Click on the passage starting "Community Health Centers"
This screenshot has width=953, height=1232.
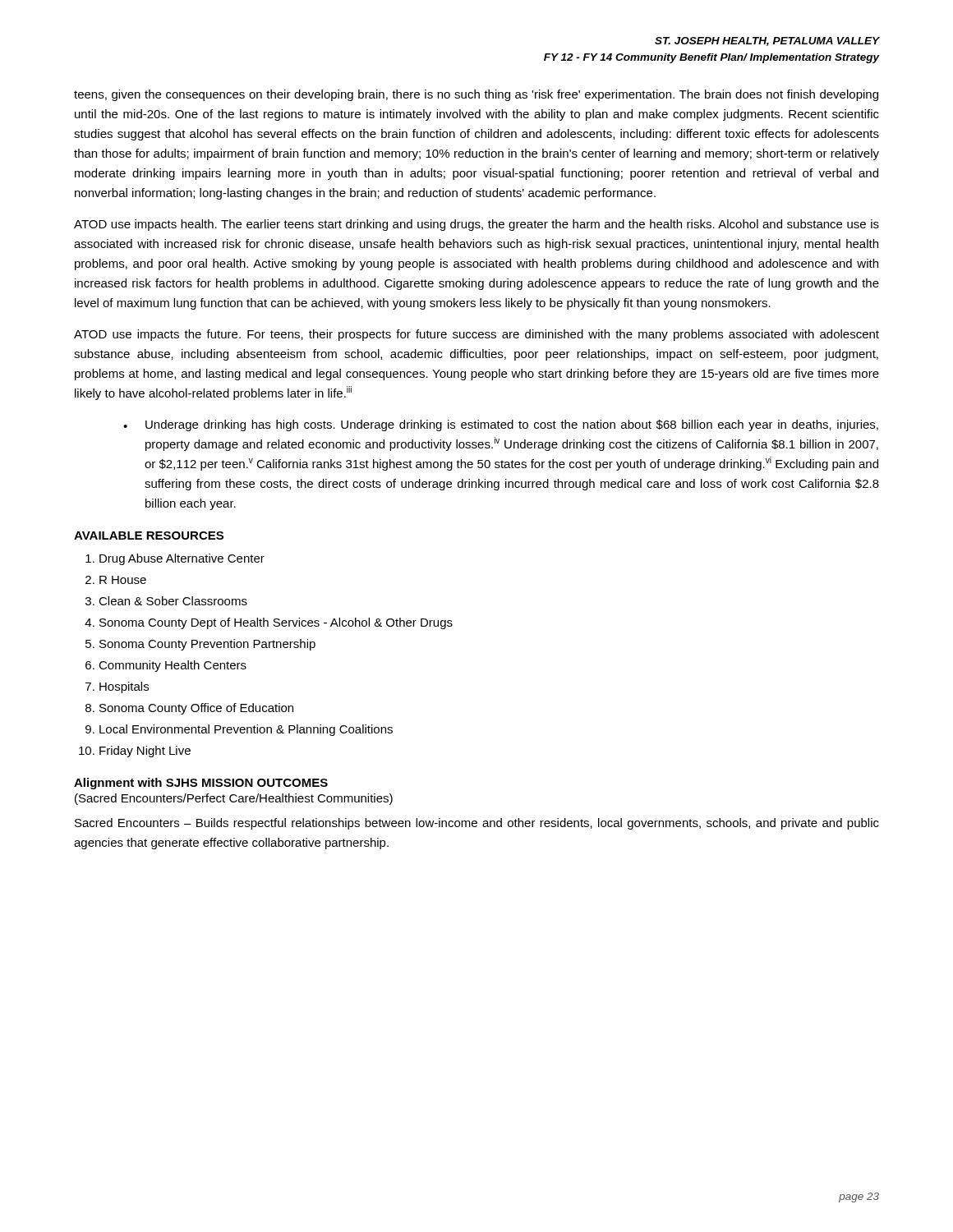click(173, 666)
